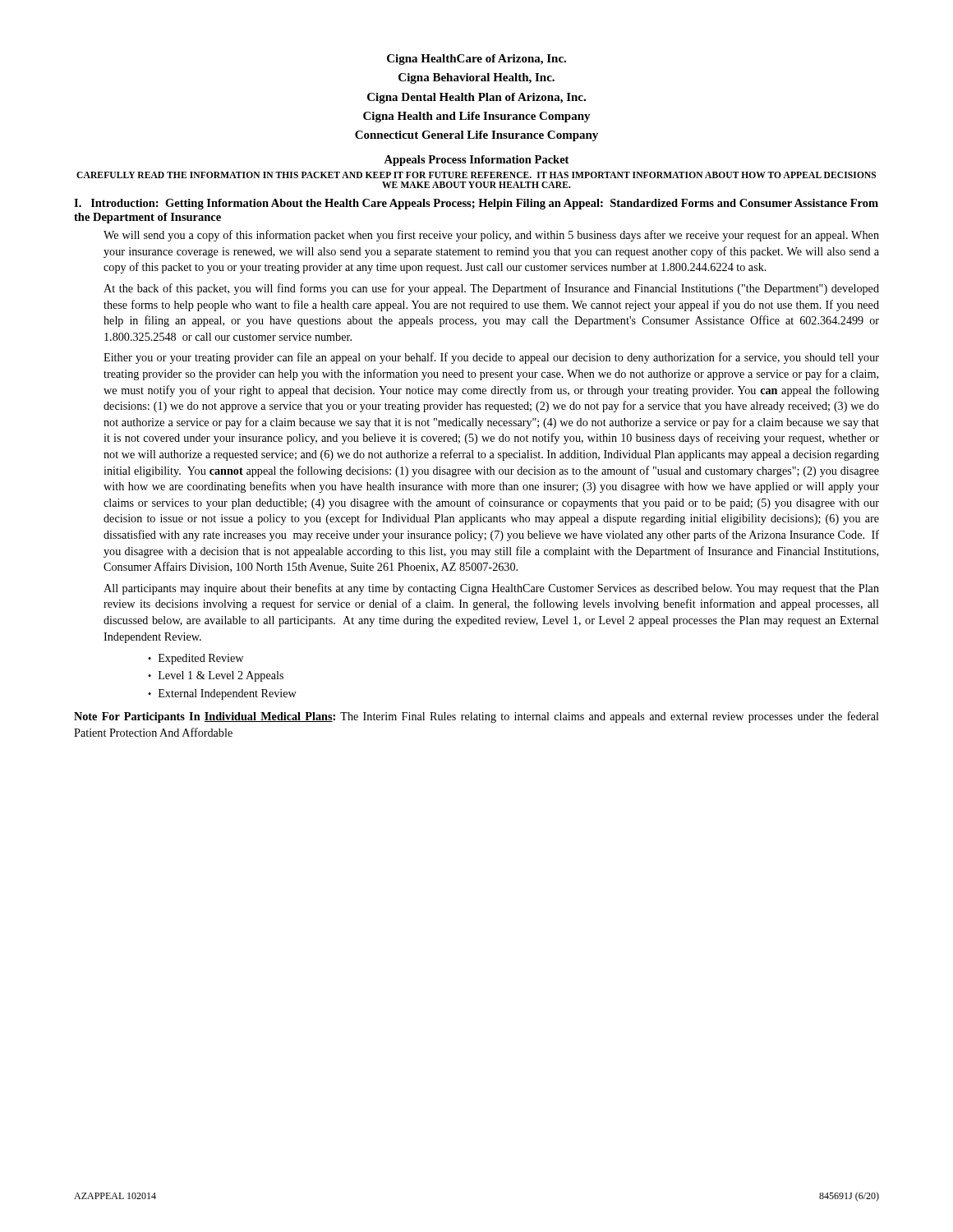The image size is (953, 1232).
Task: Find the text block that says "CAREFULLY READ THE INFORMATION IN THIS PACKET"
Action: (476, 180)
